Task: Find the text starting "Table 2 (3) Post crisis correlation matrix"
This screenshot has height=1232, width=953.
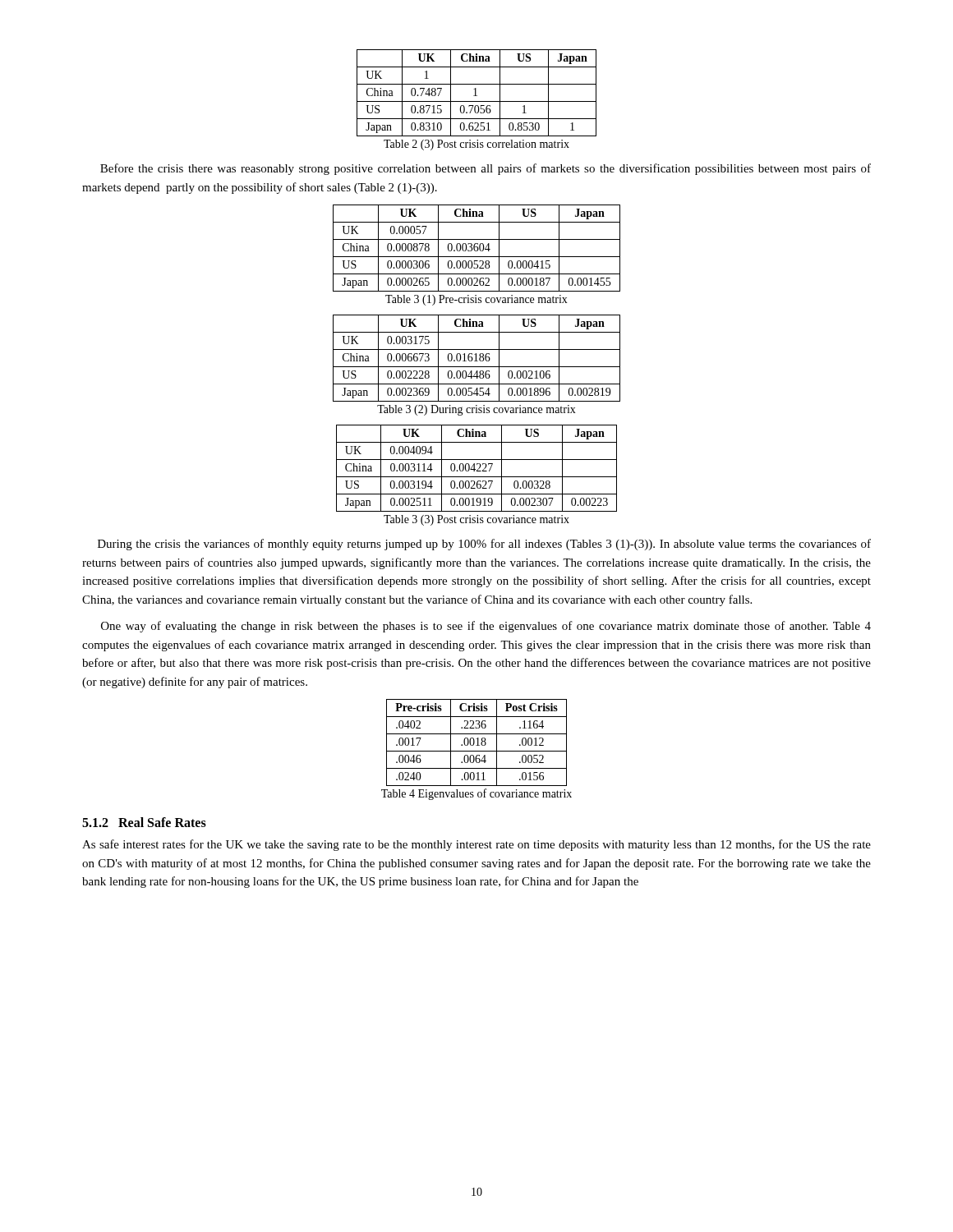Action: pyautogui.click(x=476, y=144)
